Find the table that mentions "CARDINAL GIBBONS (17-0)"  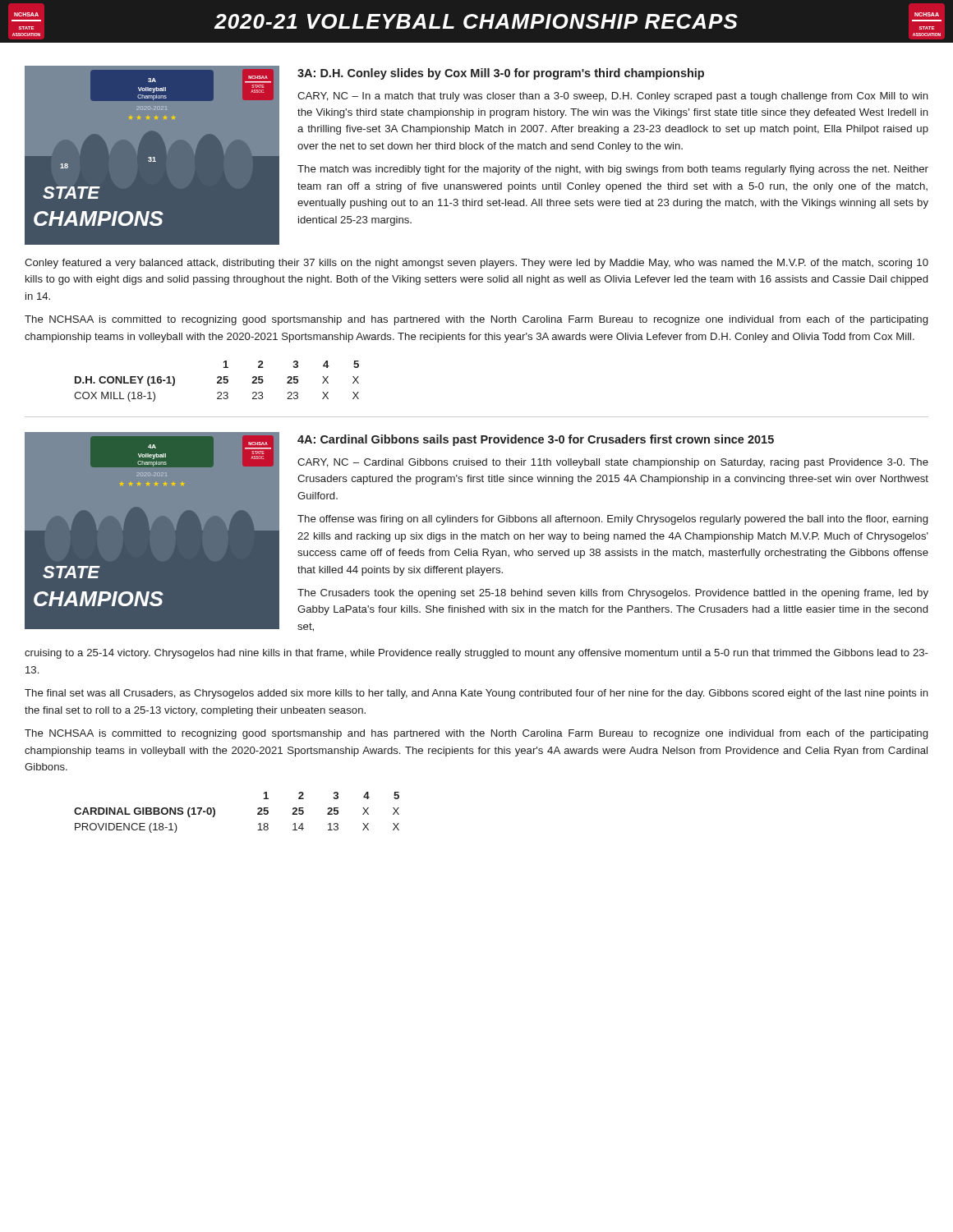(501, 811)
